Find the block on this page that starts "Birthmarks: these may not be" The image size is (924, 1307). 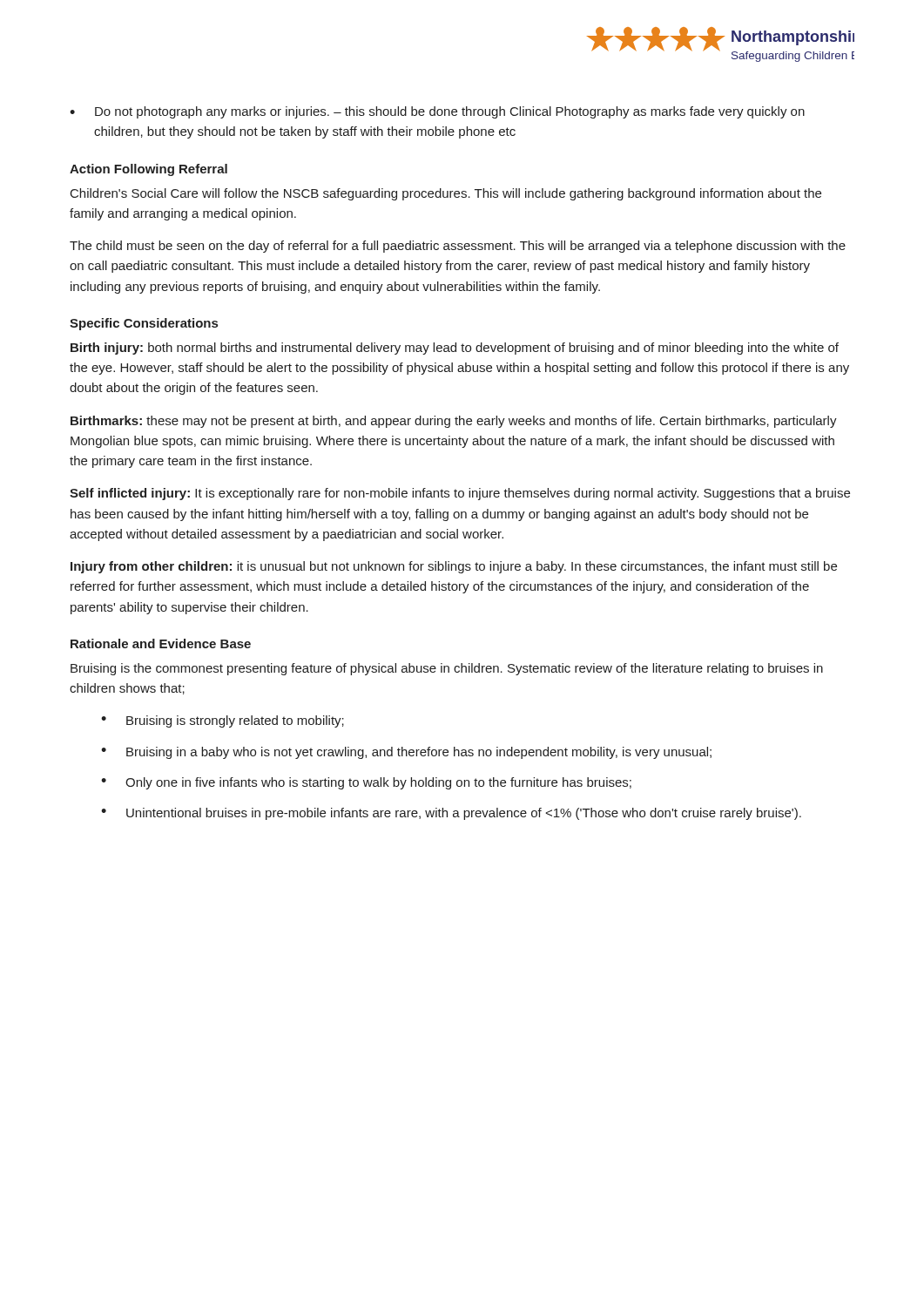click(453, 440)
